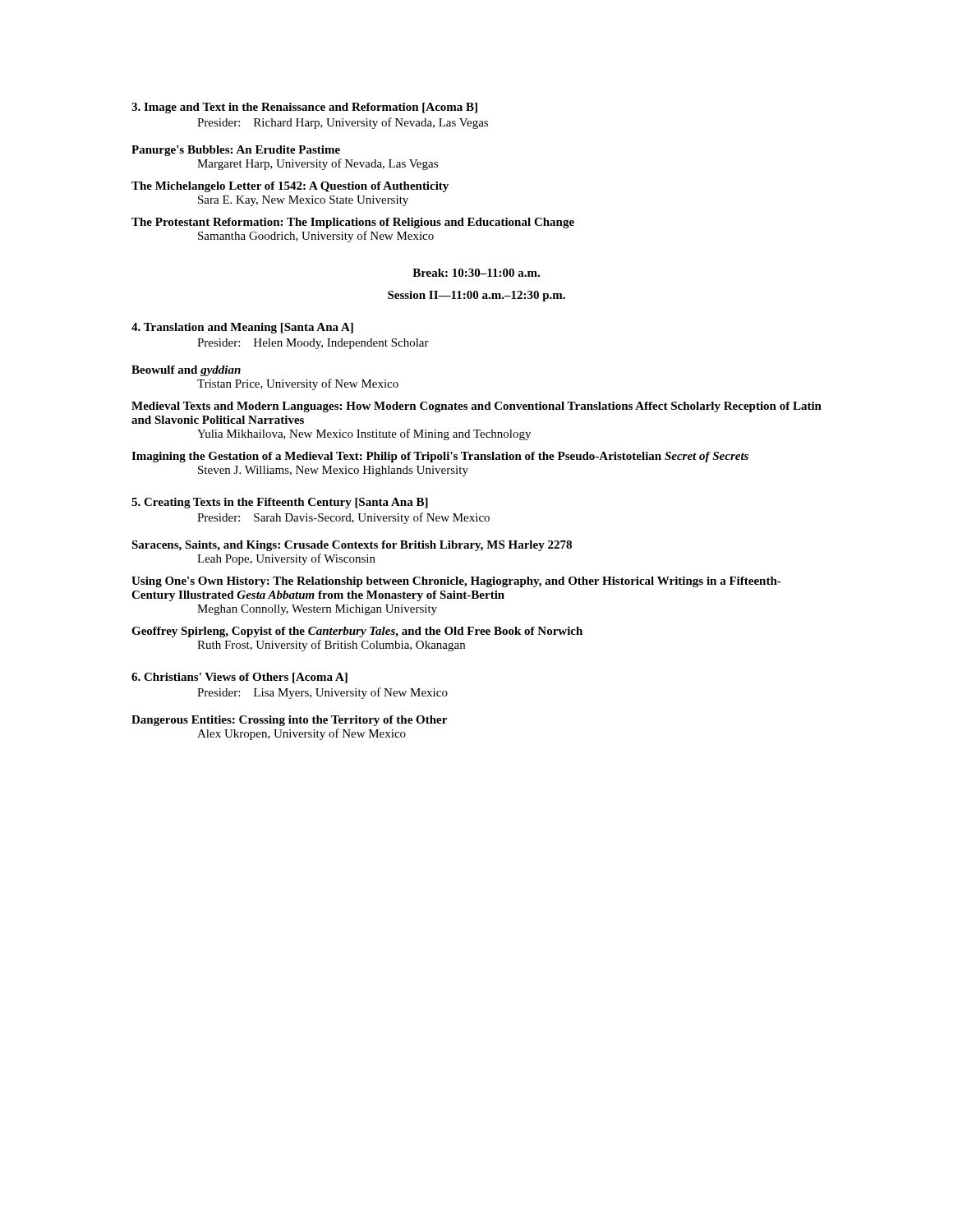This screenshot has width=953, height=1232.
Task: Find "Session II—11:00 a.m.–12:30 p.m." on this page
Action: (x=476, y=295)
